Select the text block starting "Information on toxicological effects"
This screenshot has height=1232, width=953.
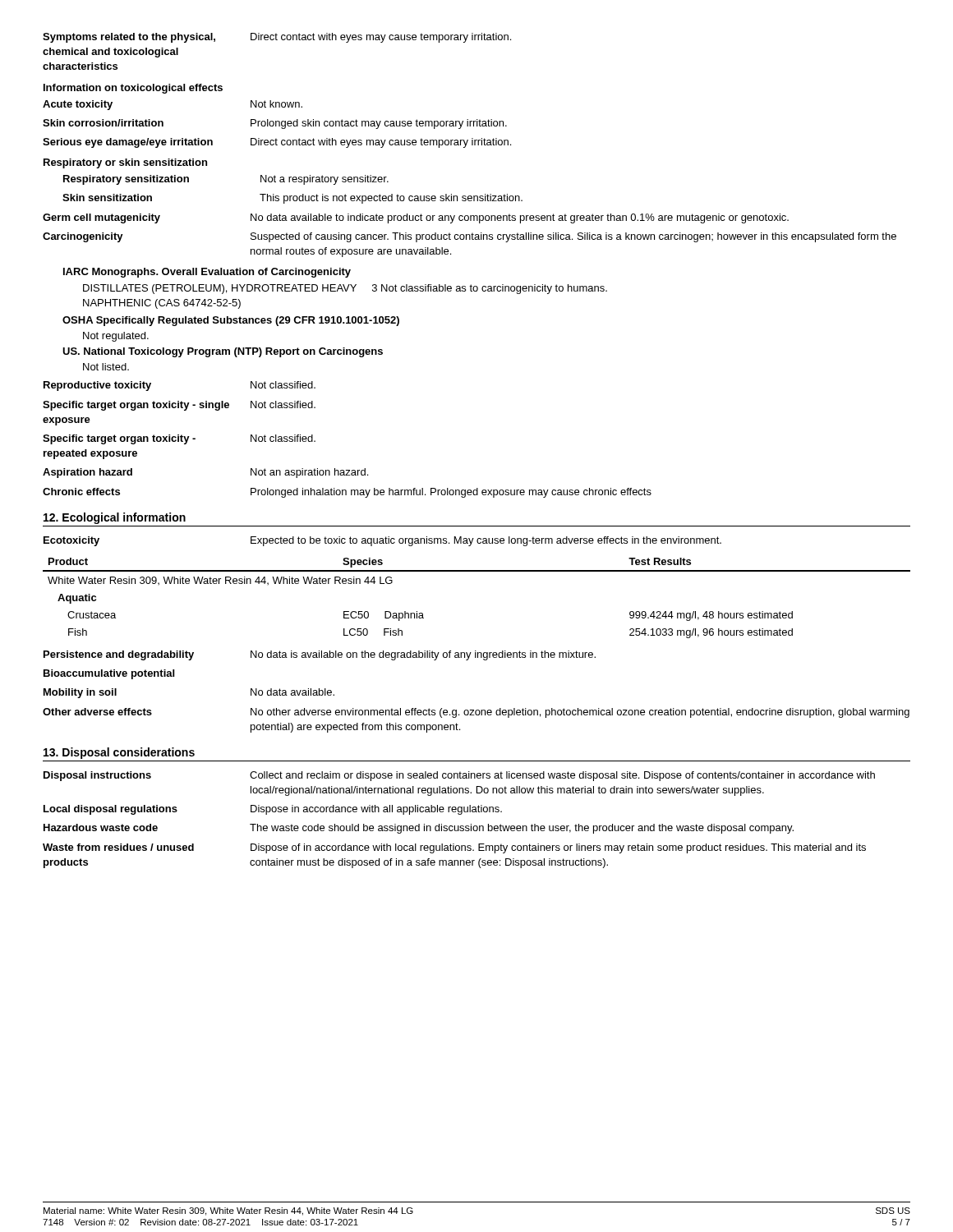tap(133, 87)
